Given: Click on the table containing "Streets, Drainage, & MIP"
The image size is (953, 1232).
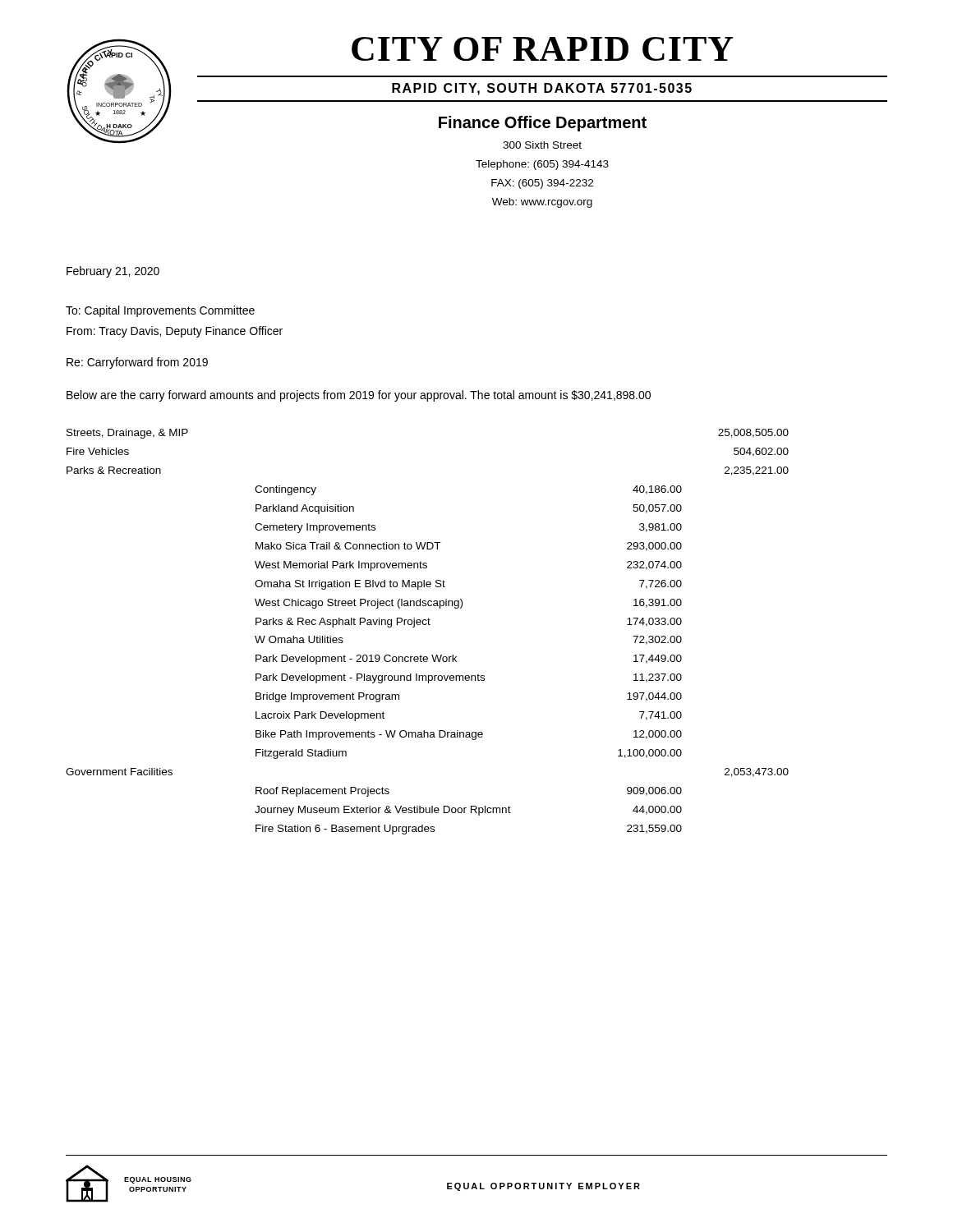Looking at the screenshot, I should click(476, 631).
